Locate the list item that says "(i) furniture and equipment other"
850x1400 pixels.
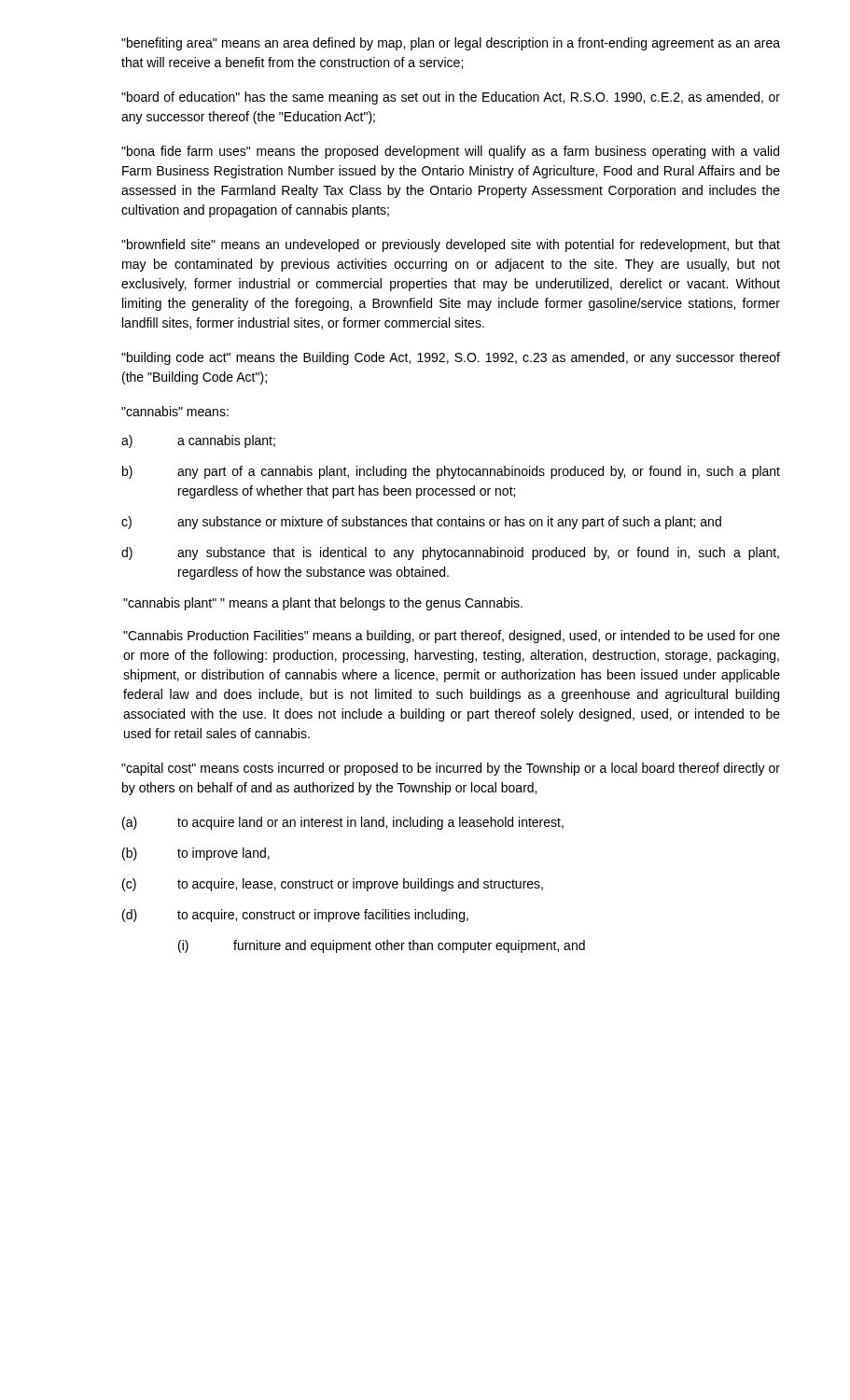[x=479, y=946]
